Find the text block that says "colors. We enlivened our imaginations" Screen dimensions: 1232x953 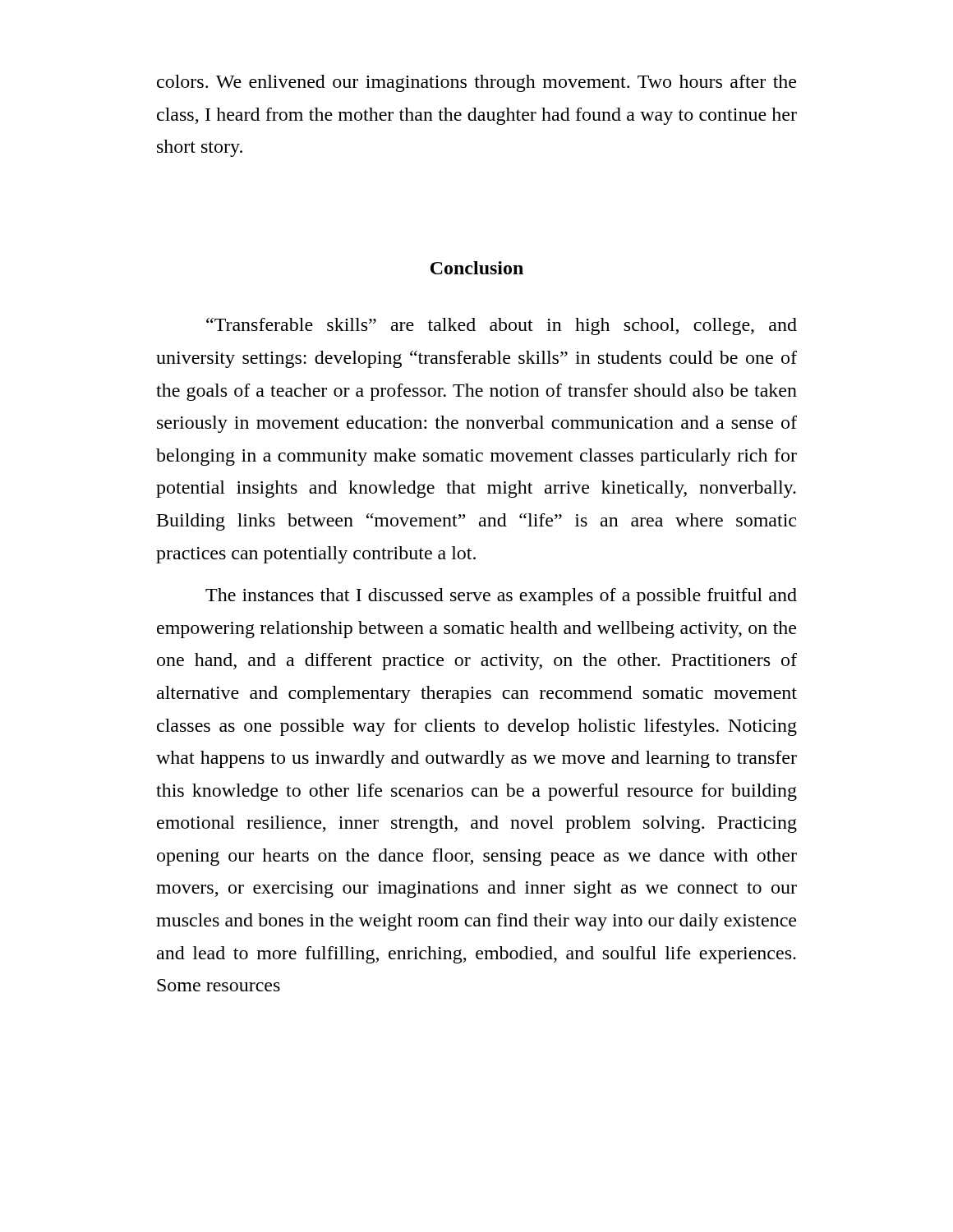coord(476,114)
